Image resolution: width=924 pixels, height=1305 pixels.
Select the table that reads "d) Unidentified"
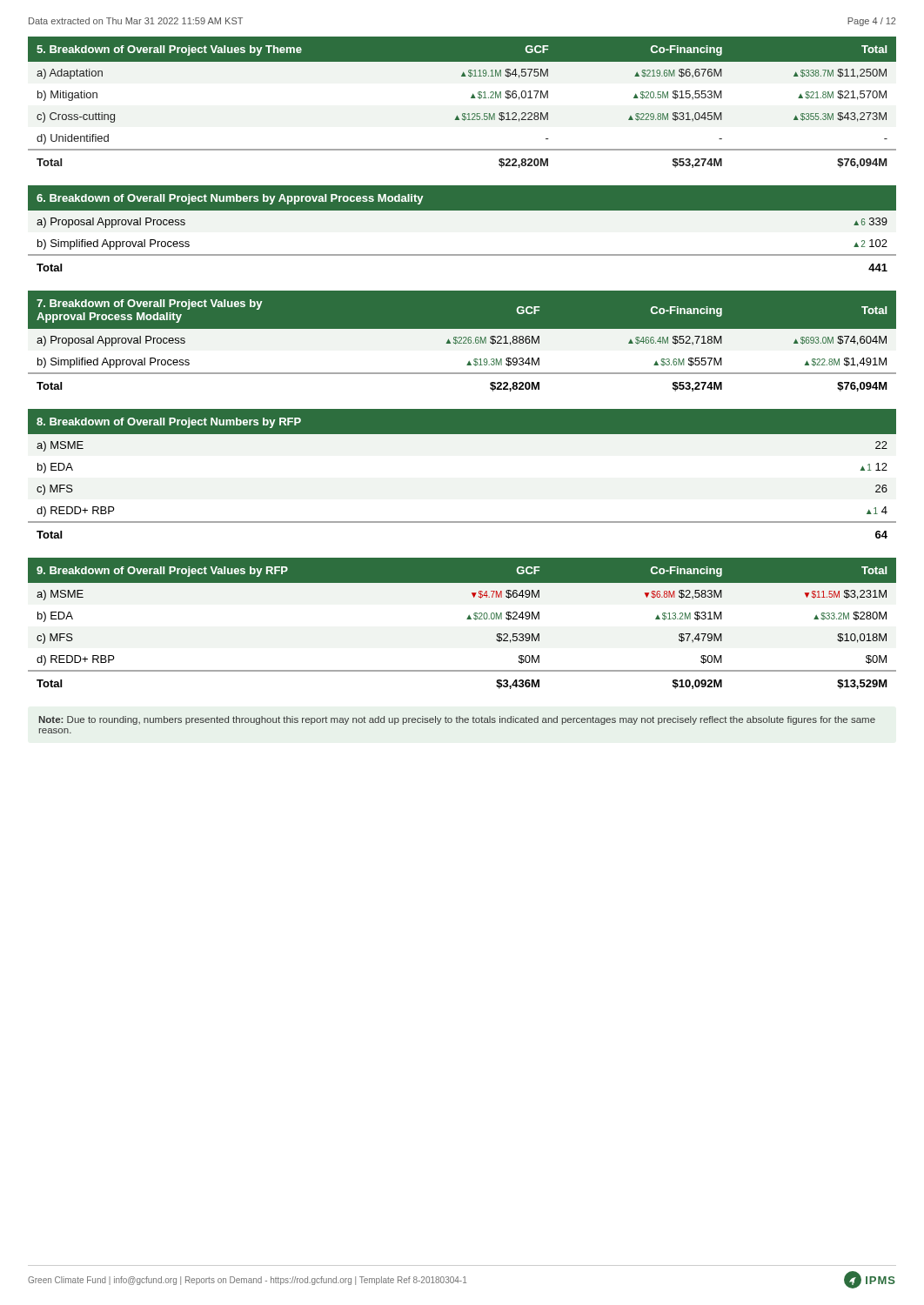[x=462, y=105]
